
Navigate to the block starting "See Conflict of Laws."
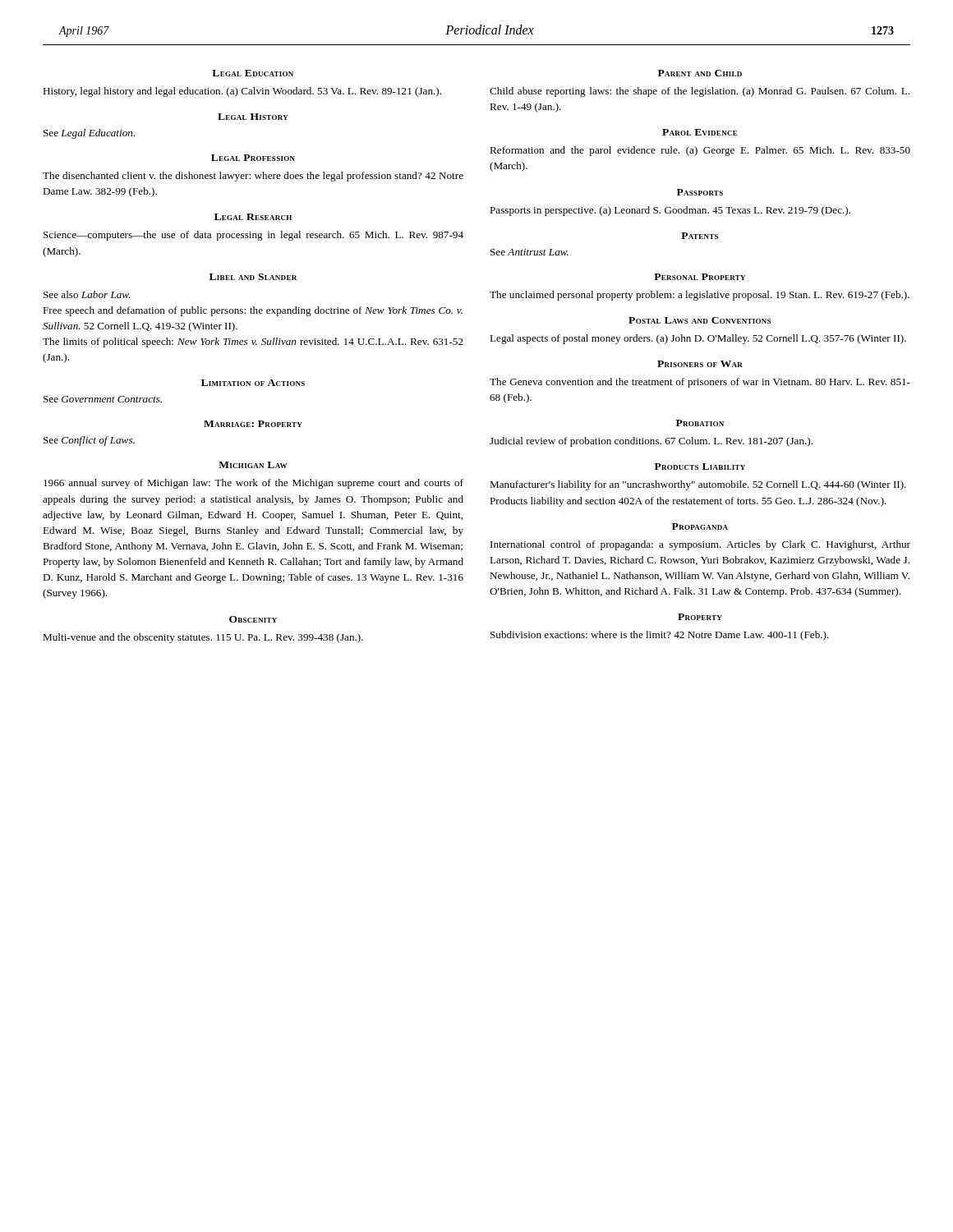[x=89, y=440]
